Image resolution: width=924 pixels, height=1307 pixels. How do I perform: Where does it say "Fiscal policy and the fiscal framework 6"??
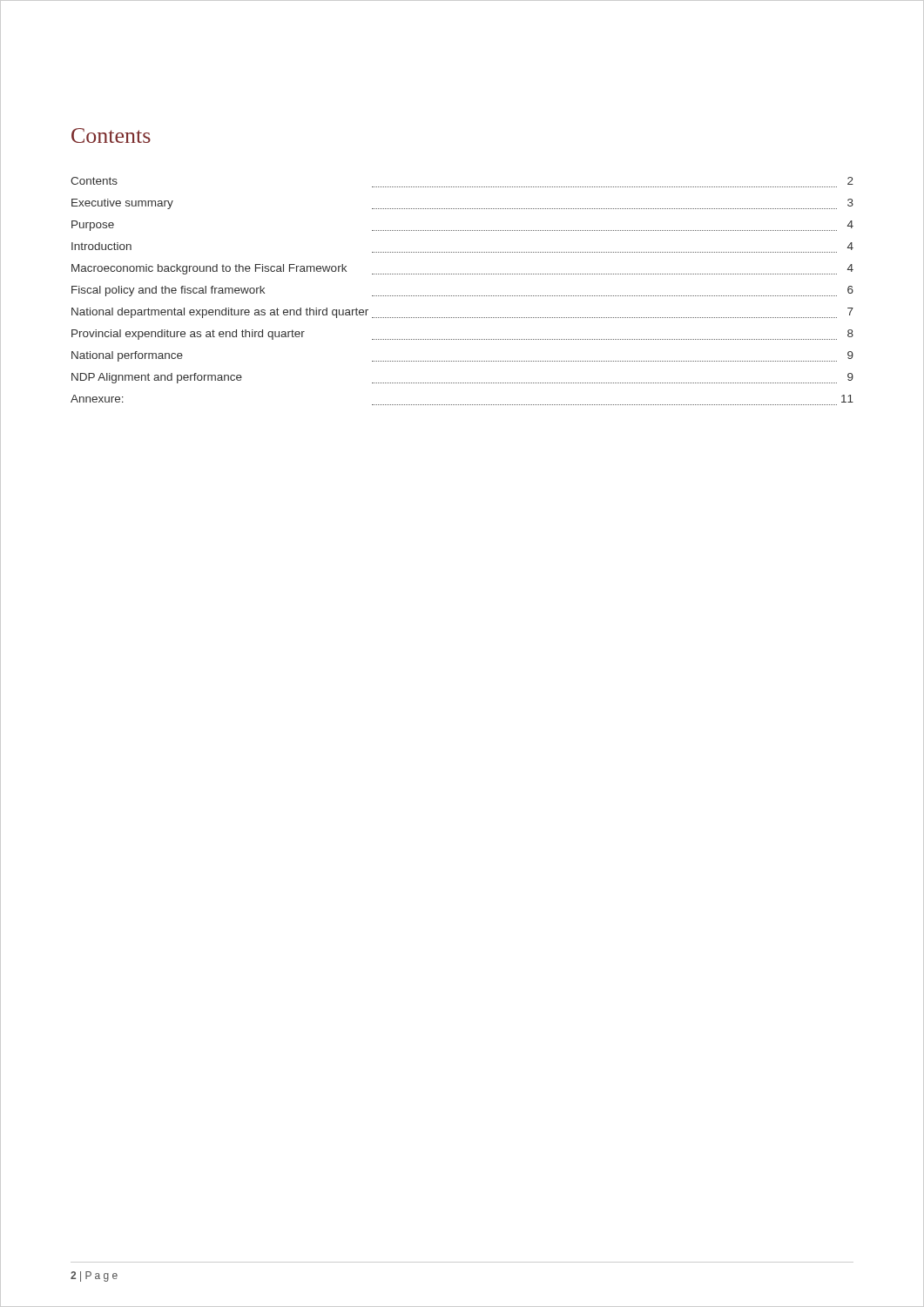tap(462, 290)
